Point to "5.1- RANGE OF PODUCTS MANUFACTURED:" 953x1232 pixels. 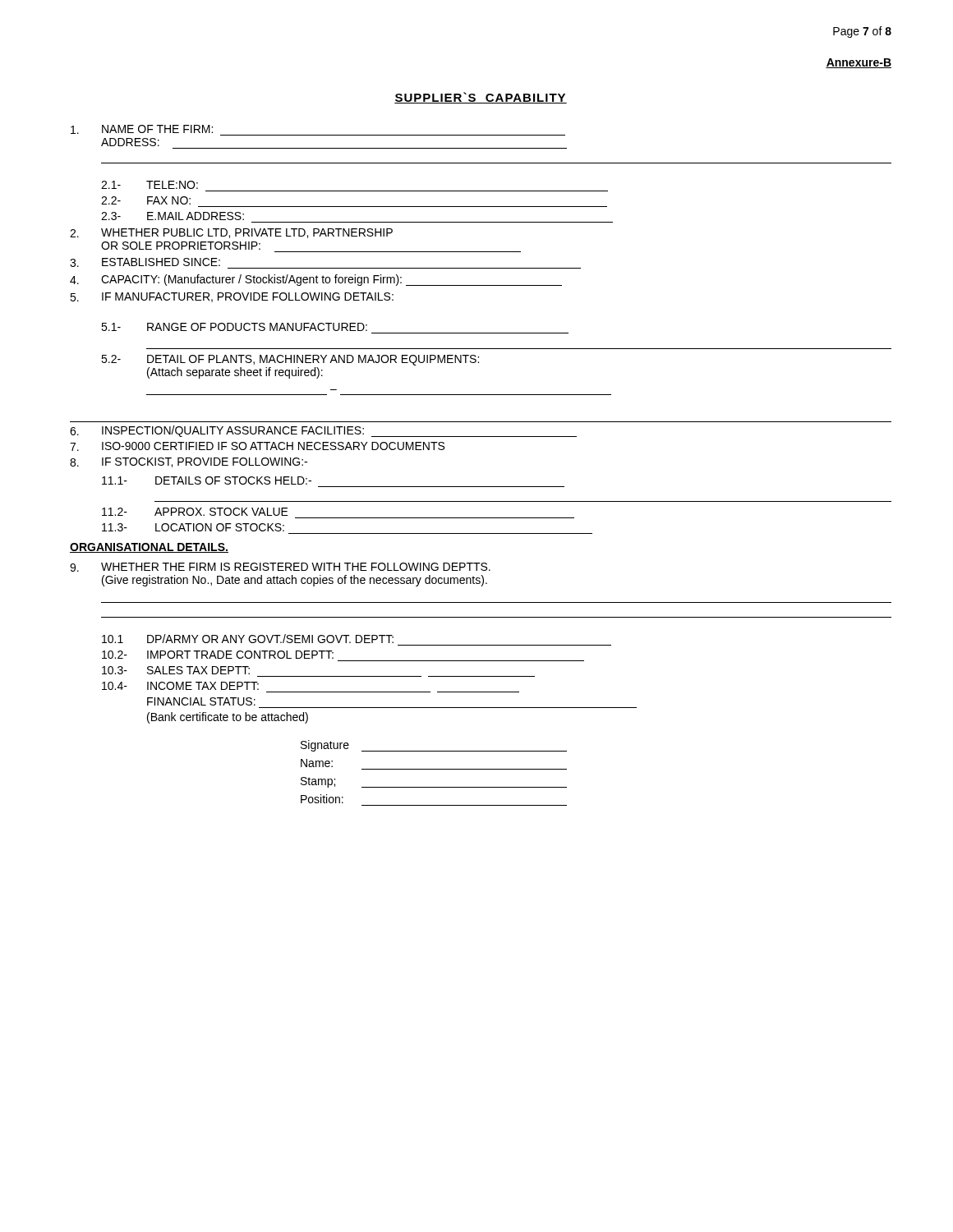click(496, 335)
